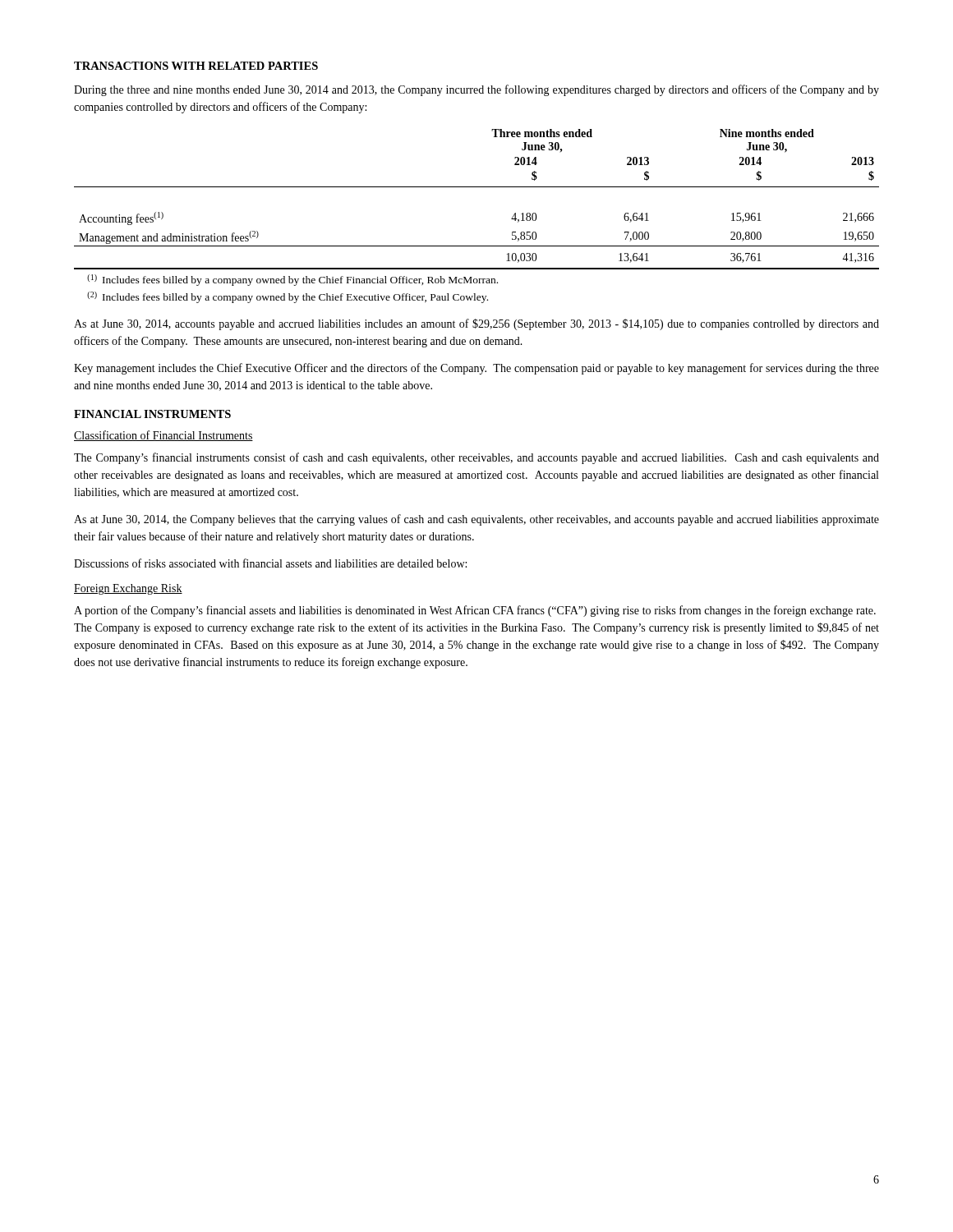Find "Classification of Financial Instruments" on this page
Viewport: 953px width, 1232px height.
pos(163,436)
